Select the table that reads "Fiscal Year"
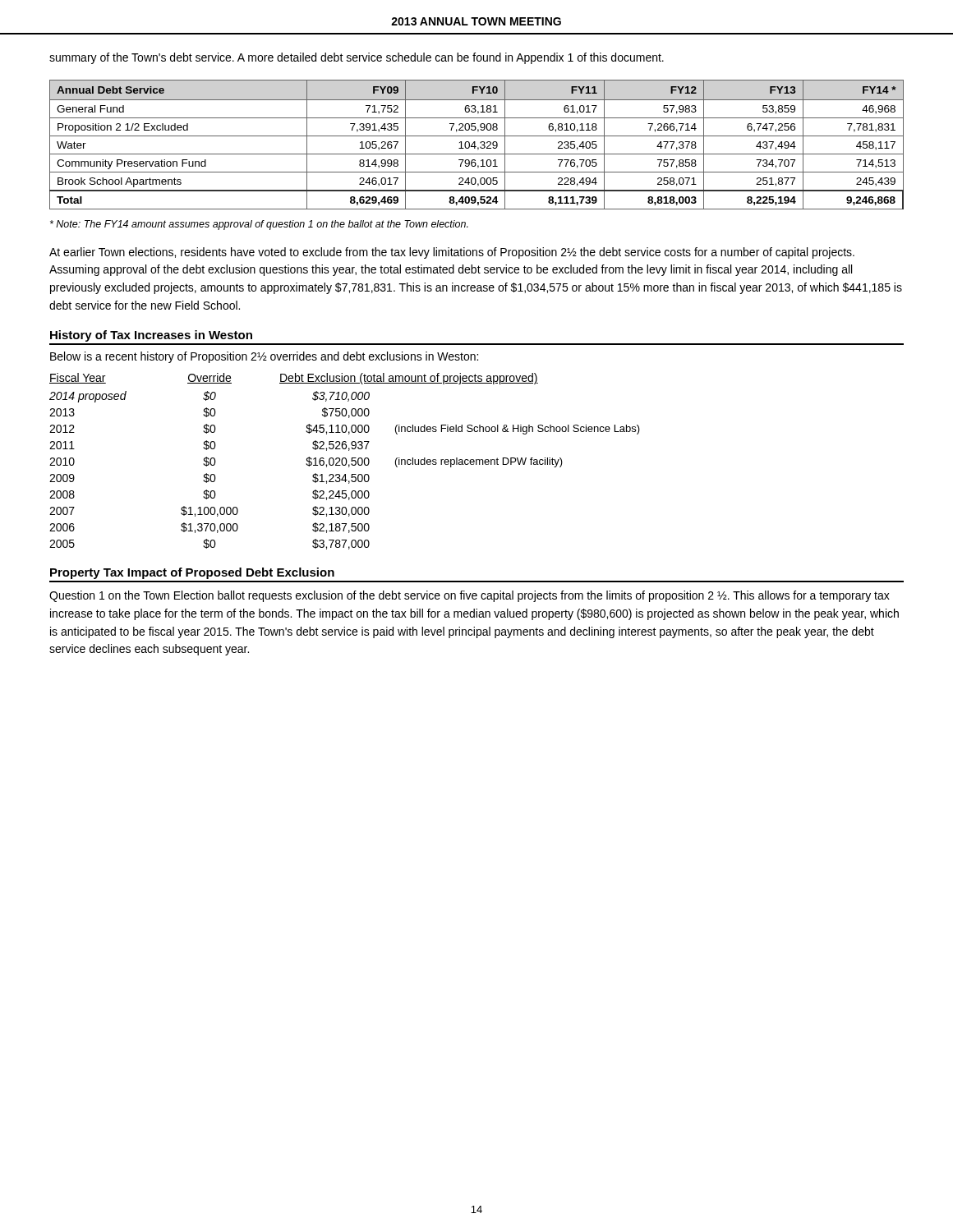The height and width of the screenshot is (1232, 953). [x=476, y=461]
